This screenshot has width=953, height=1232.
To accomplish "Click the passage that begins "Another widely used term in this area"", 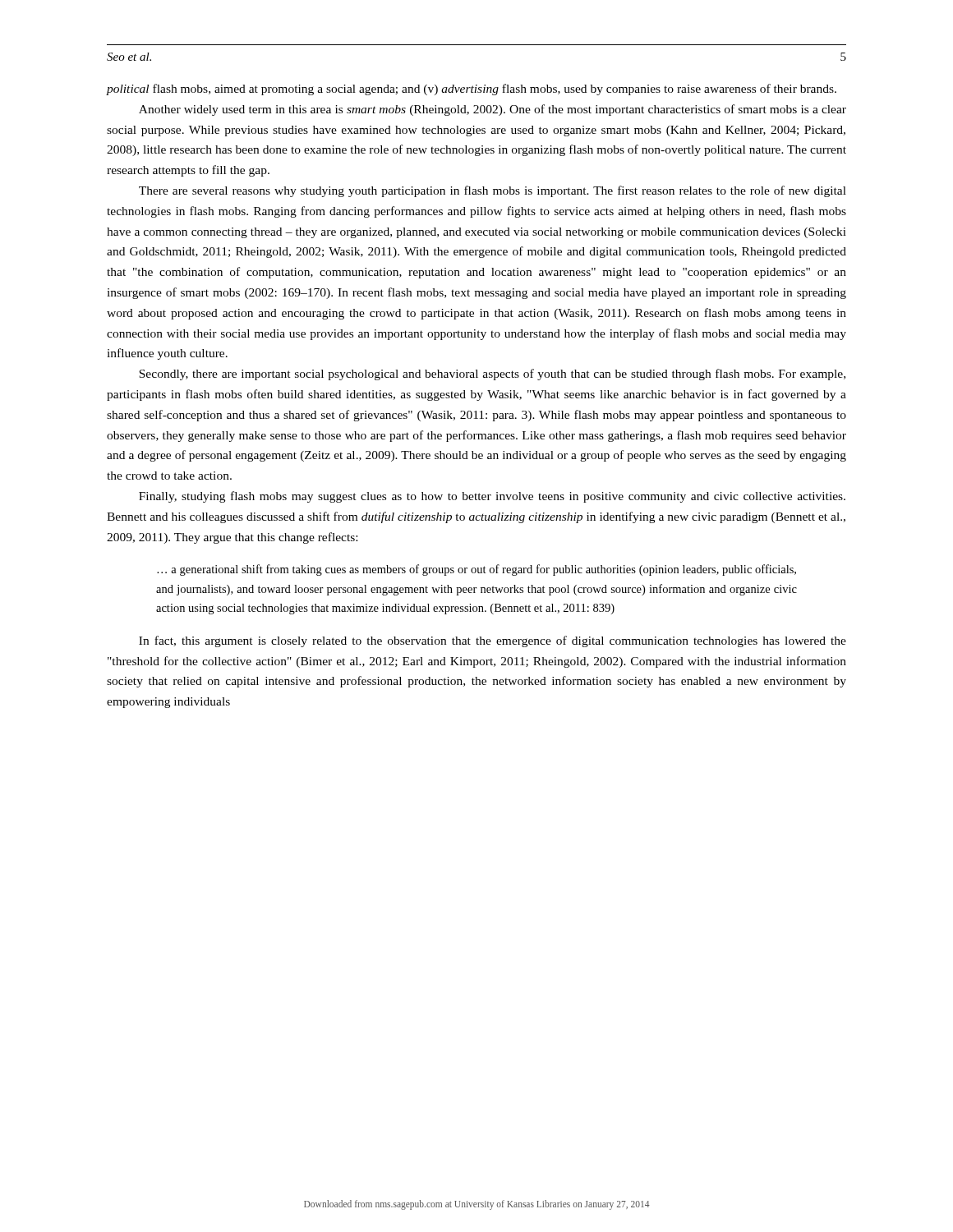I will tap(476, 140).
